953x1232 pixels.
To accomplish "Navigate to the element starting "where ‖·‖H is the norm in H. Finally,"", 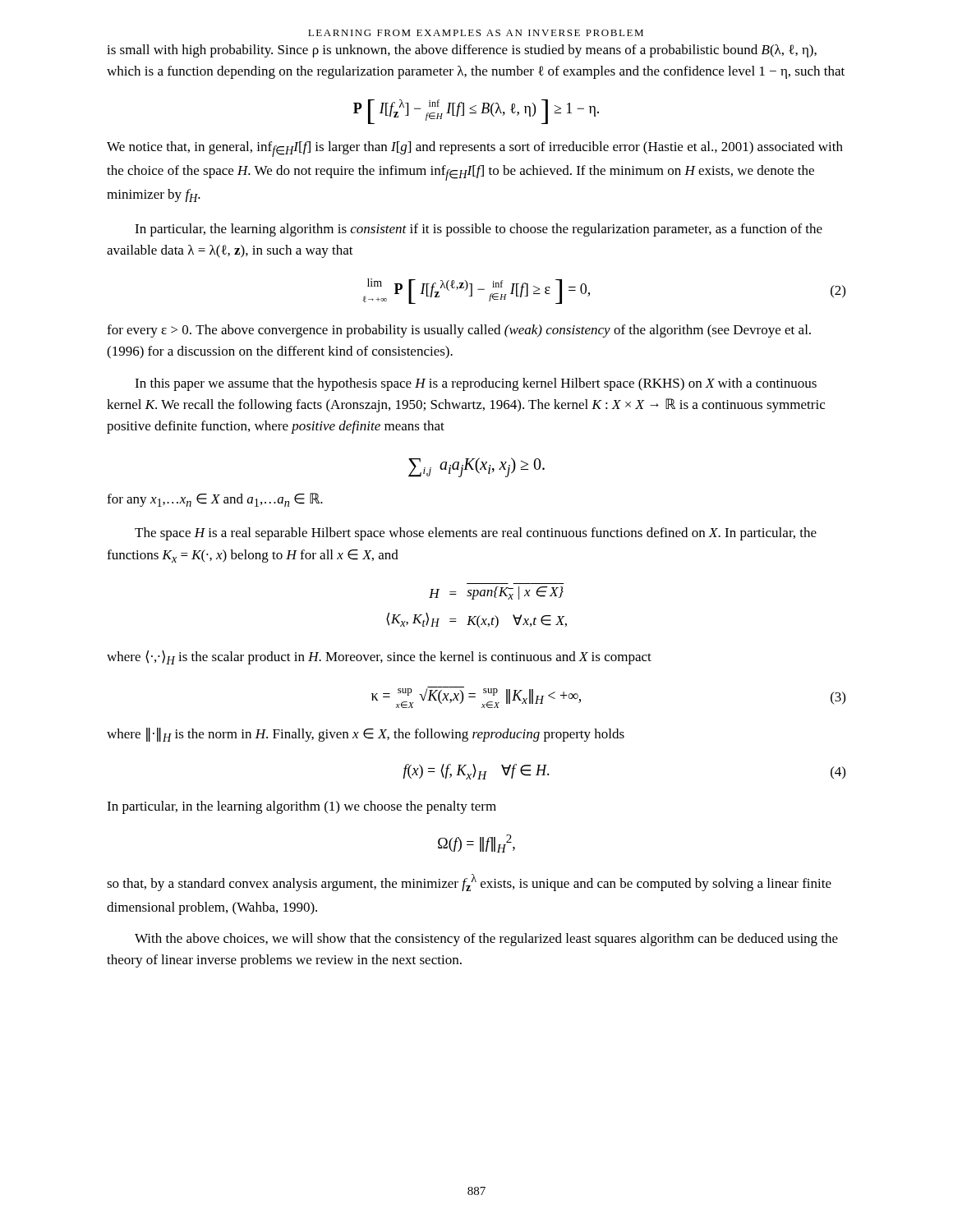I will (366, 735).
